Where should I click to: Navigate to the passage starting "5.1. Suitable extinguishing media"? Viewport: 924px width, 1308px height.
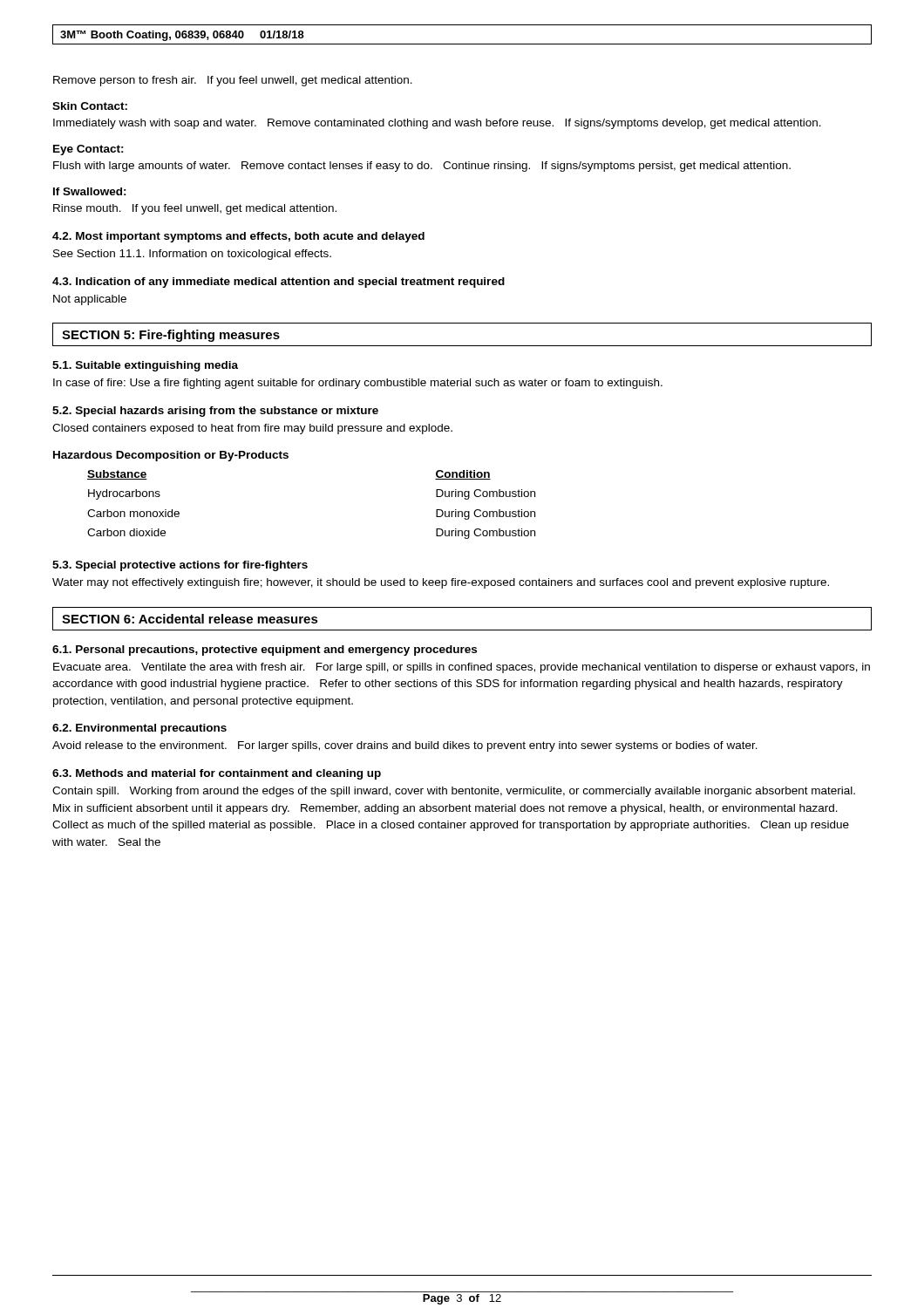(145, 365)
